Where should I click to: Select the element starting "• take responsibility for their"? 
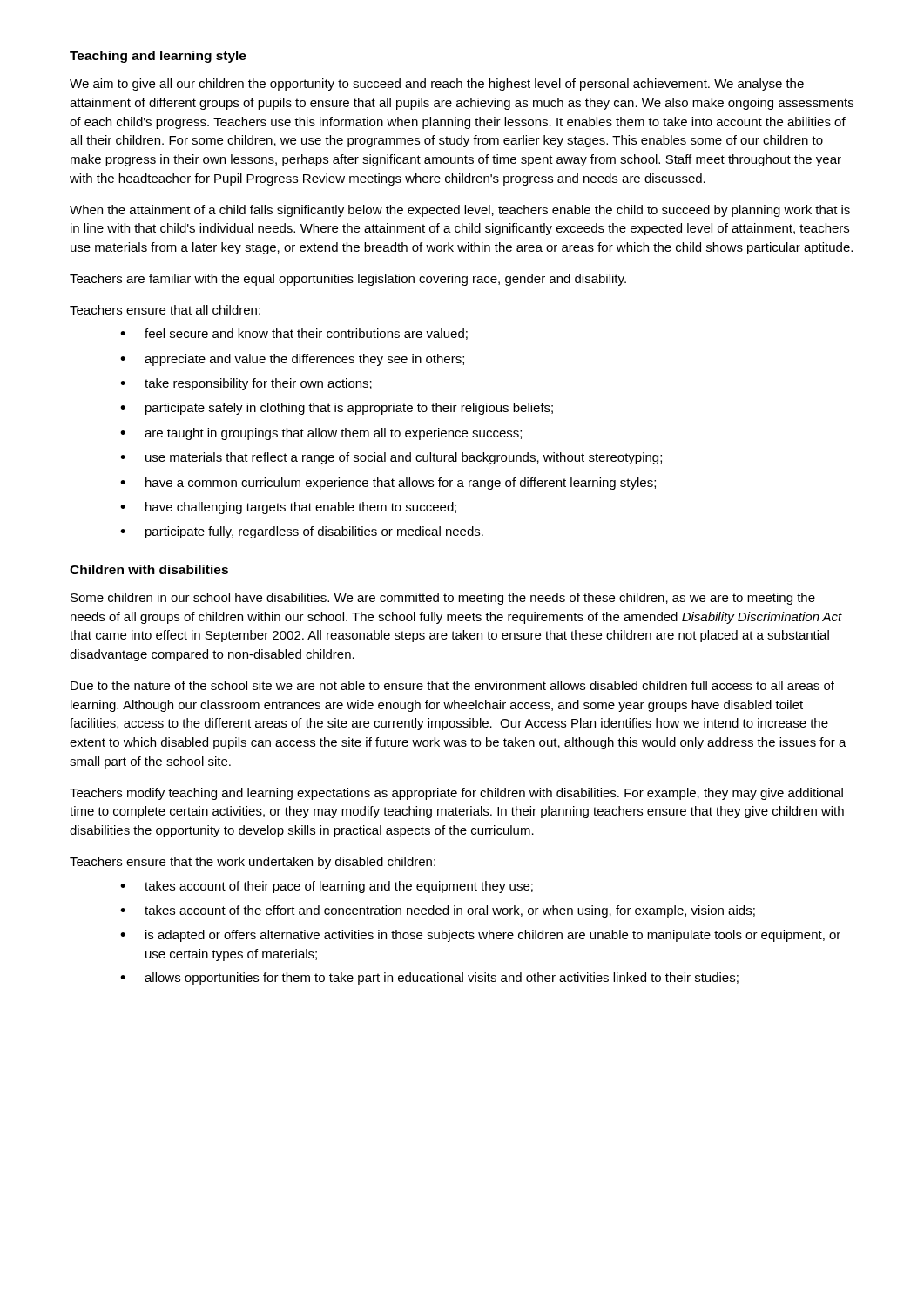point(246,384)
